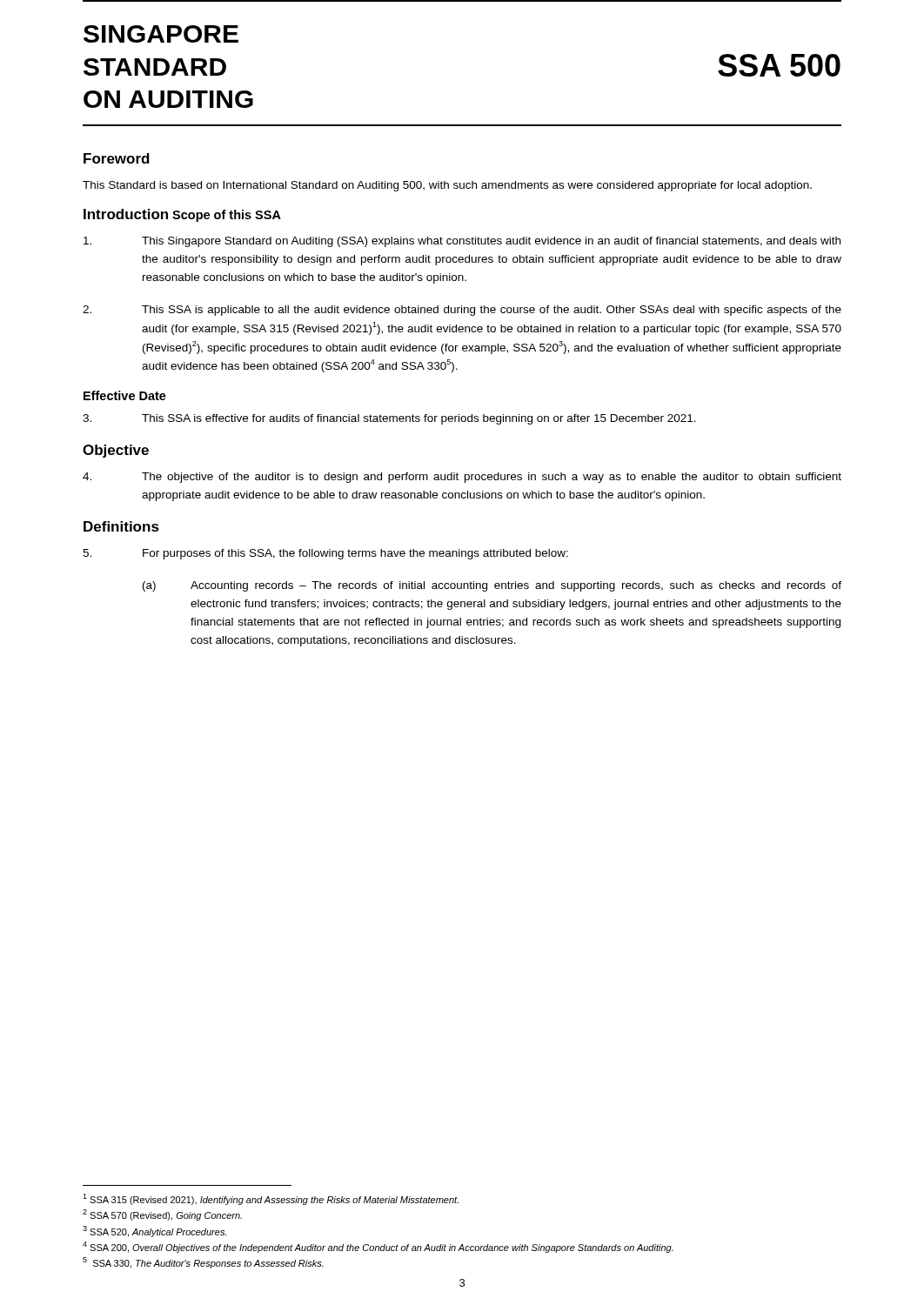Select the block starting "This Singapore Standard on Auditing (SSA)"
The height and width of the screenshot is (1305, 924).
tap(462, 260)
